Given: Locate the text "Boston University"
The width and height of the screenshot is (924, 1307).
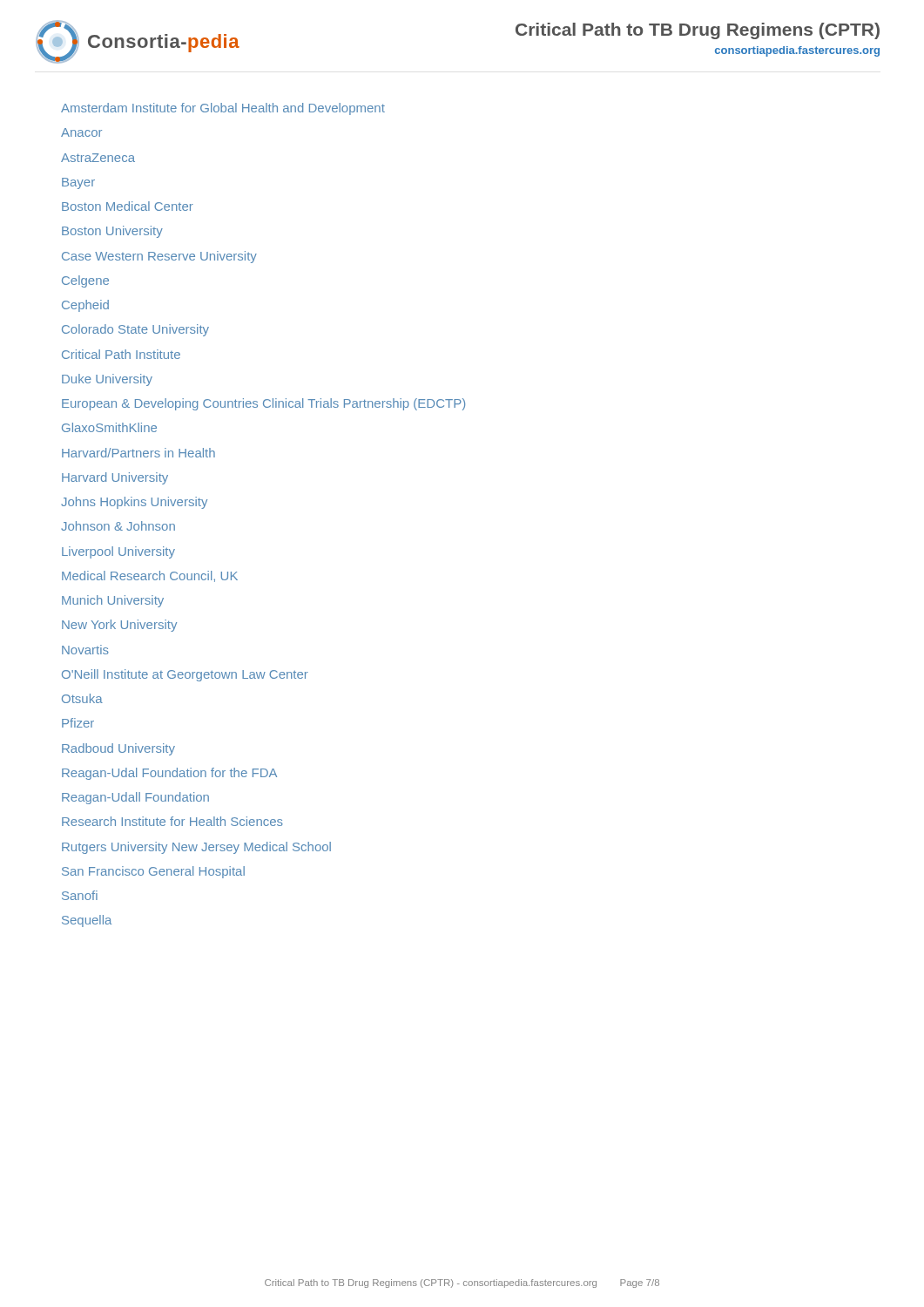Looking at the screenshot, I should 112,231.
